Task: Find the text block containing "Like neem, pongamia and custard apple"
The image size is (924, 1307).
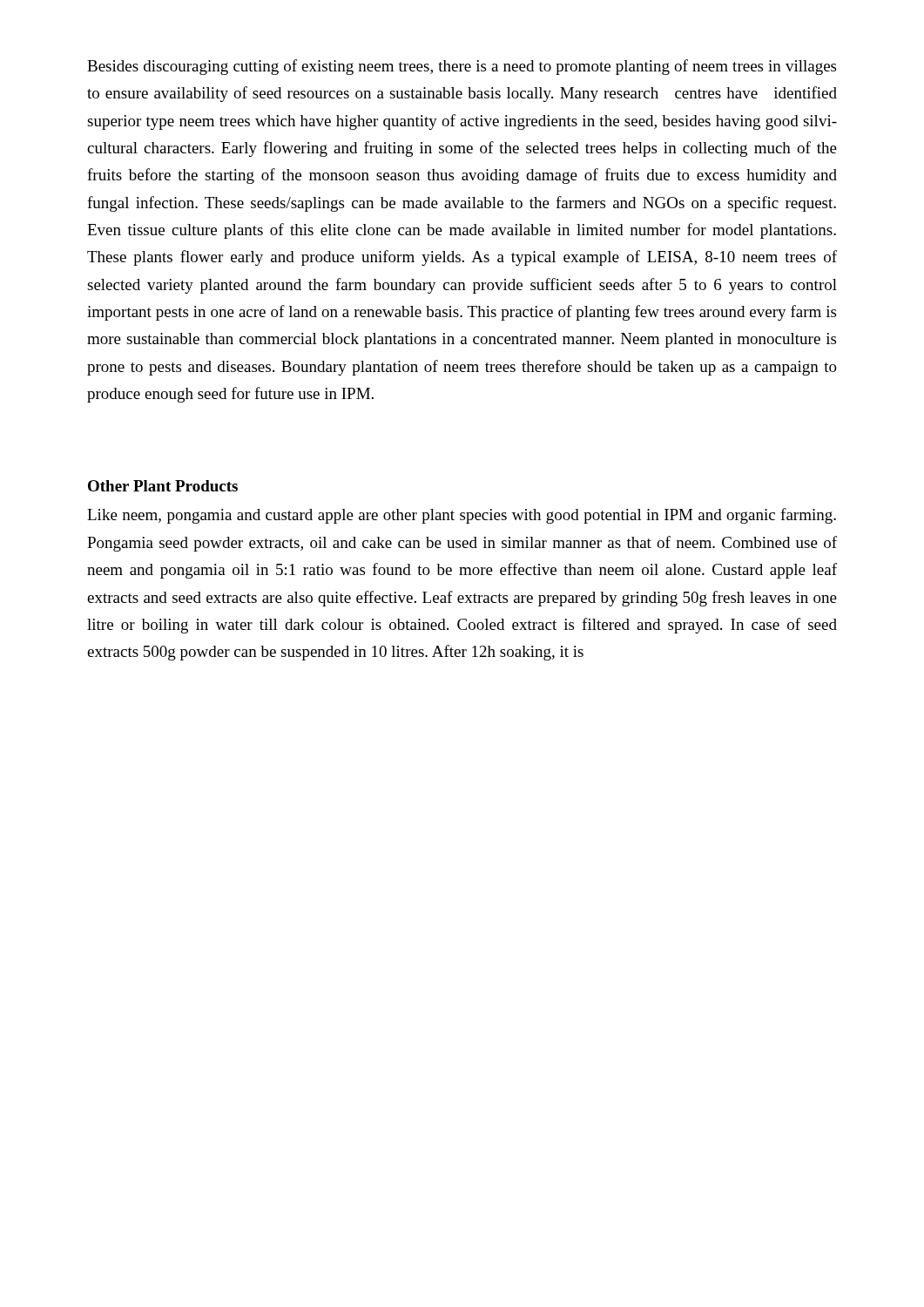Action: point(462,583)
